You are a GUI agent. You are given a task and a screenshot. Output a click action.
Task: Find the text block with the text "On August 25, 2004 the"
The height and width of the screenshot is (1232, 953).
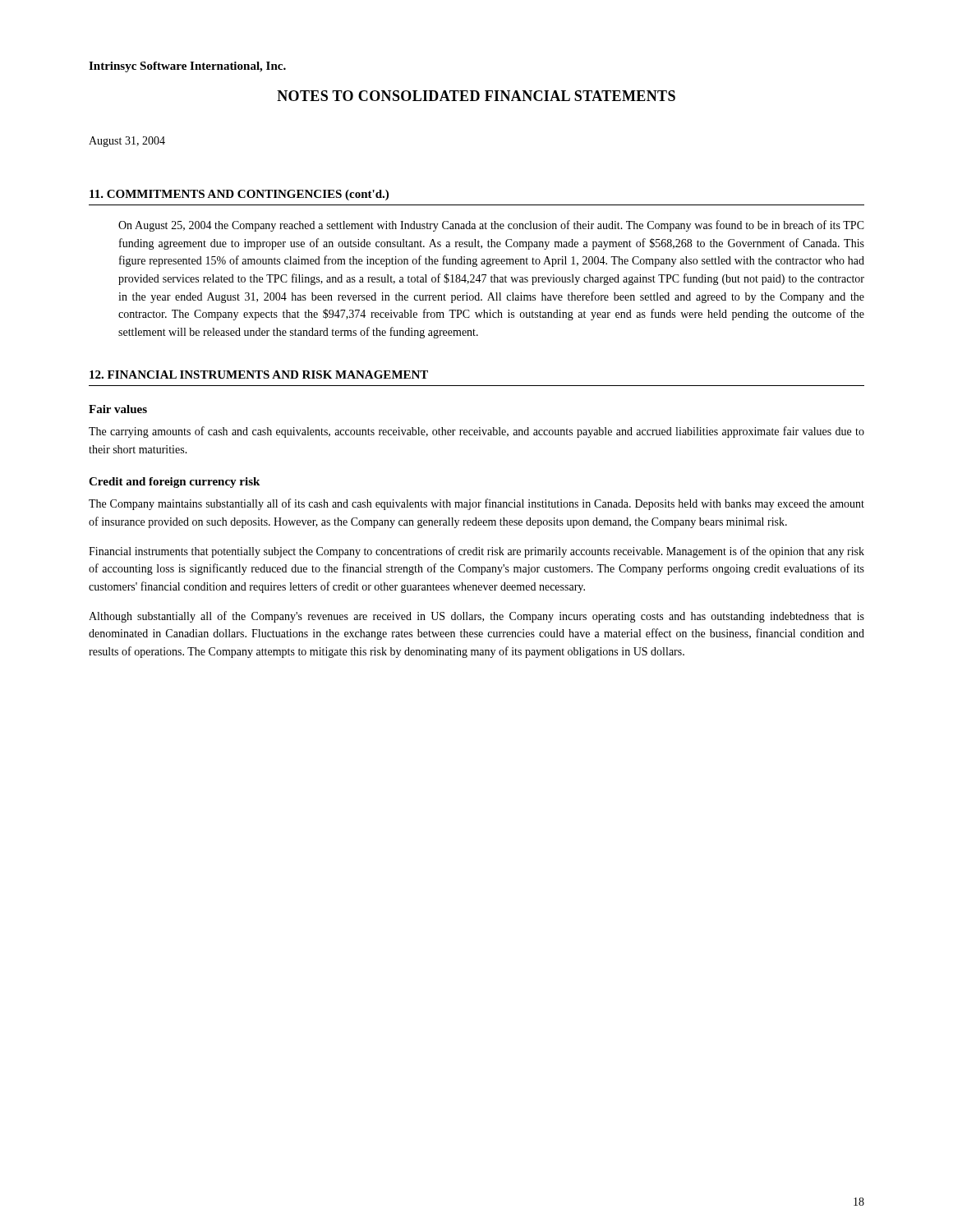[x=491, y=279]
